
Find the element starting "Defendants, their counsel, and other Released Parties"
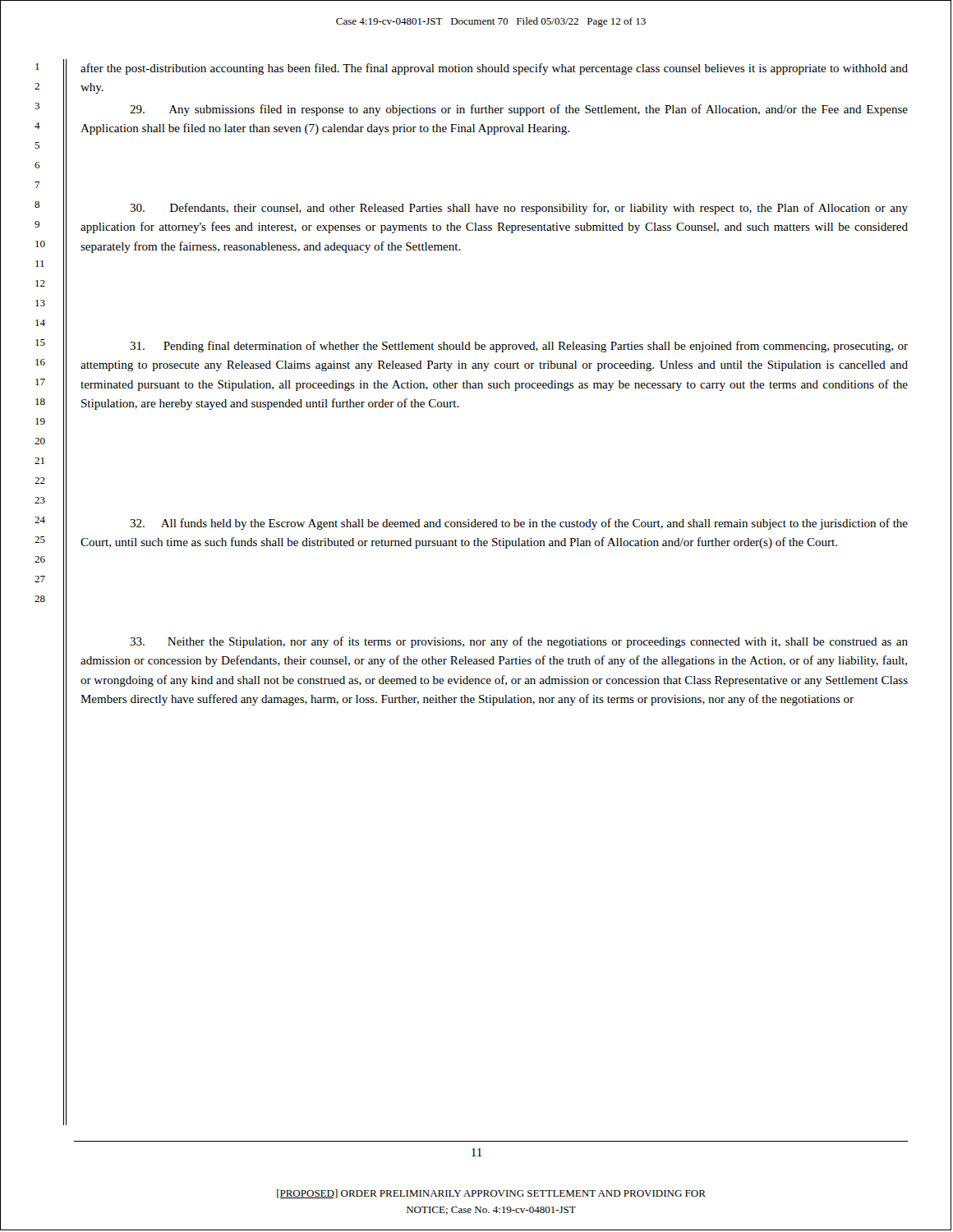[494, 227]
